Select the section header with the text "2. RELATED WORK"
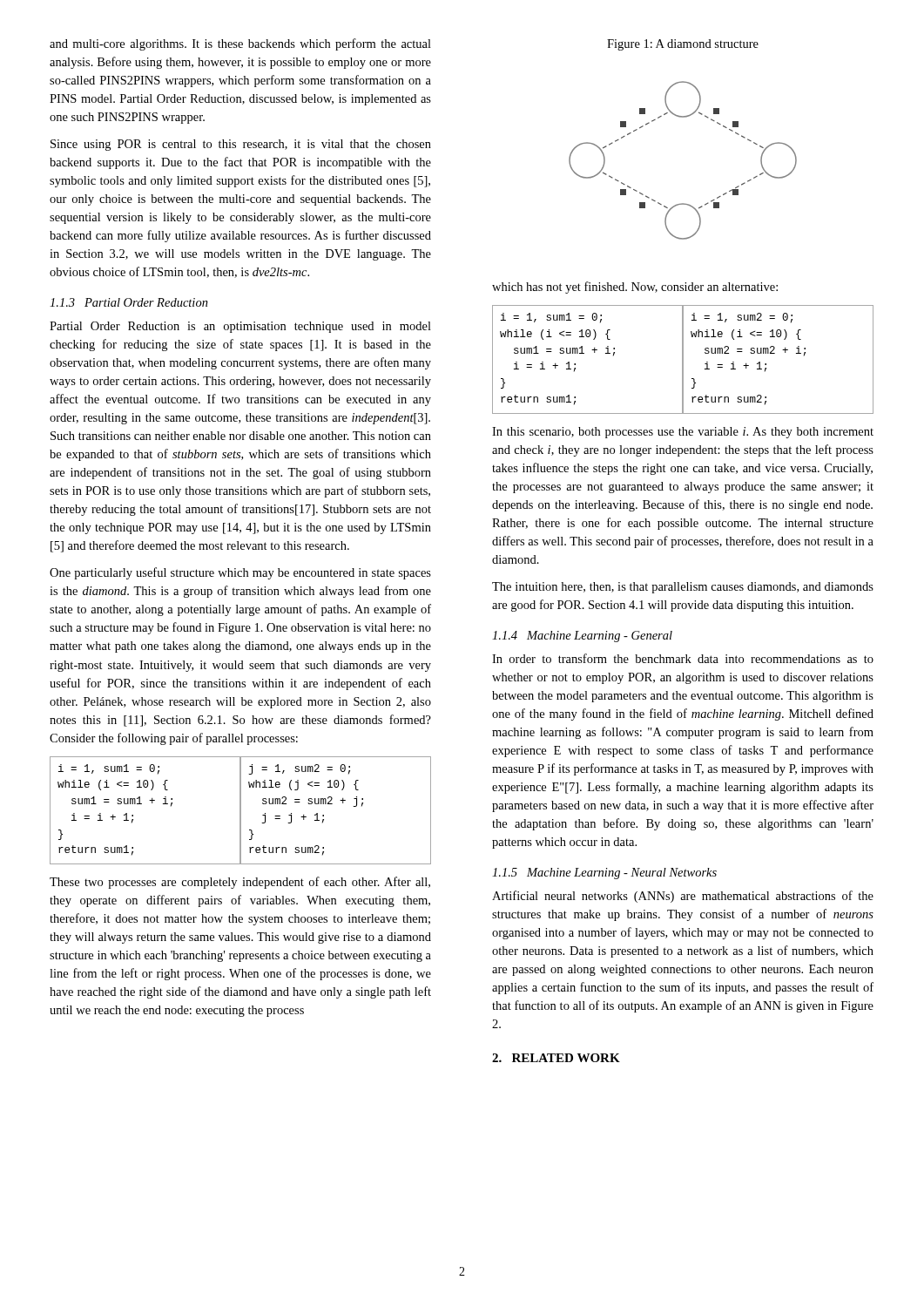Screen dimensions: 1307x924 556,1058
